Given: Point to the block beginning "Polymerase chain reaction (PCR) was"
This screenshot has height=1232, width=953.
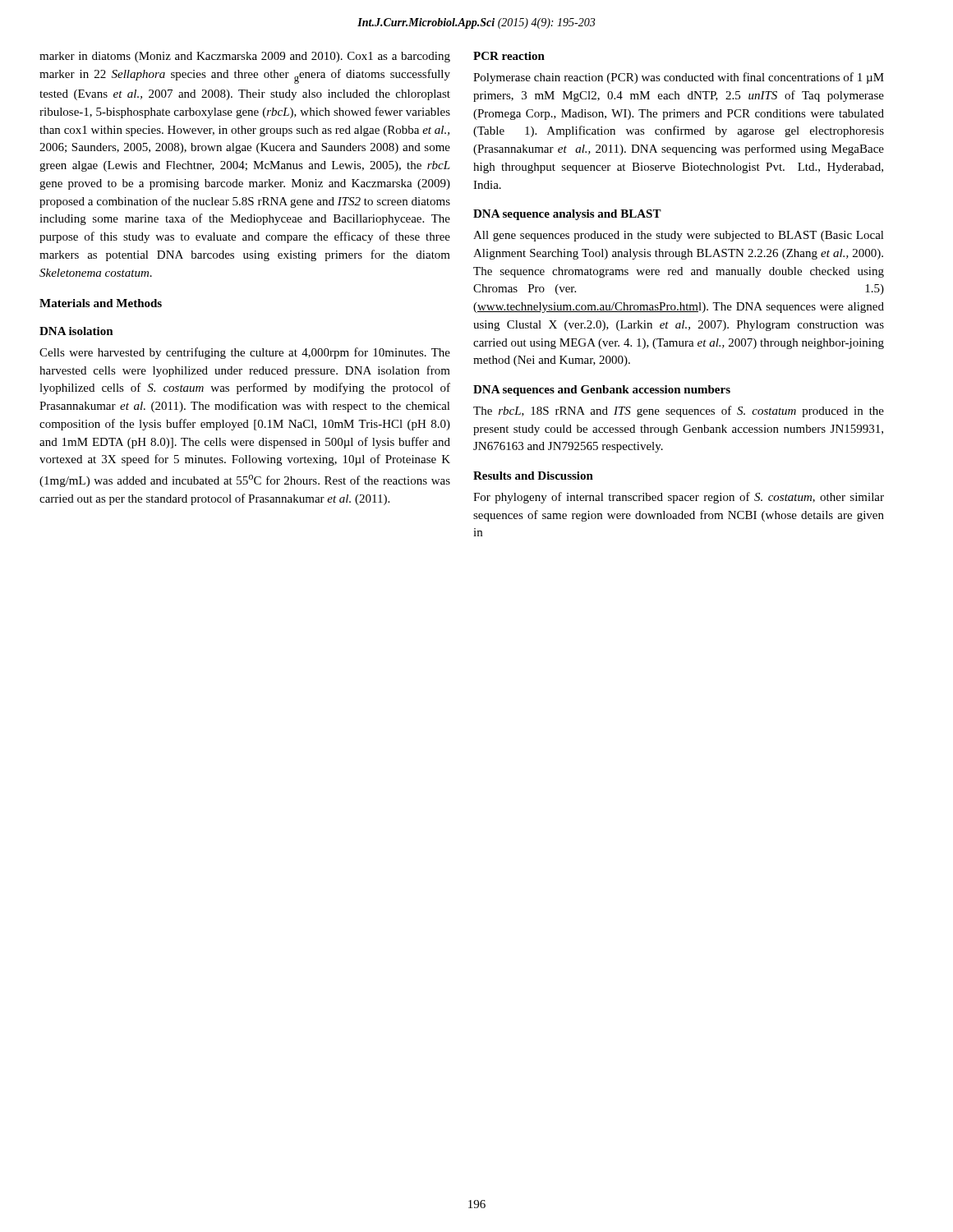Looking at the screenshot, I should tap(679, 131).
